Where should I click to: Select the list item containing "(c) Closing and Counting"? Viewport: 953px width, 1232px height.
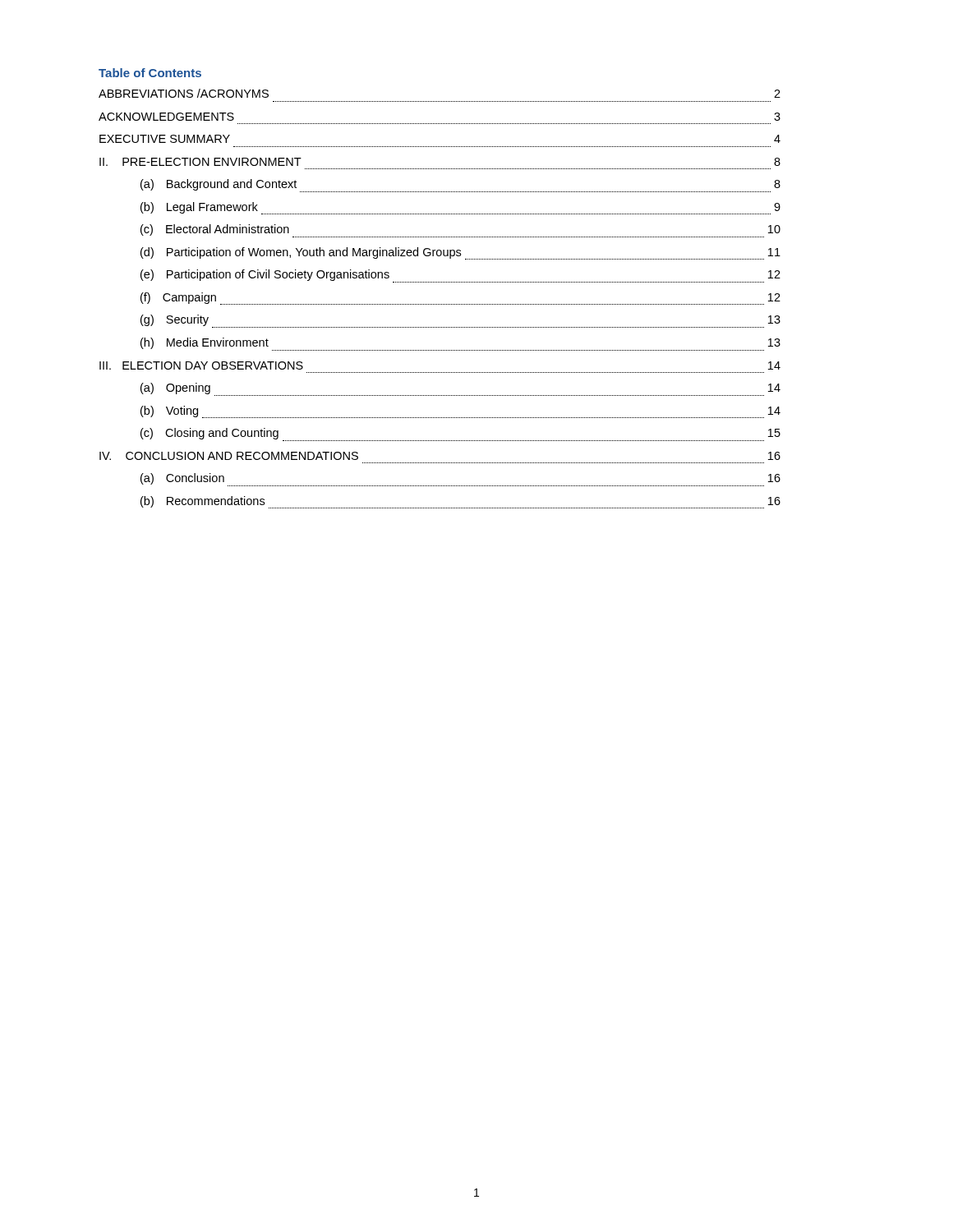pyautogui.click(x=460, y=434)
